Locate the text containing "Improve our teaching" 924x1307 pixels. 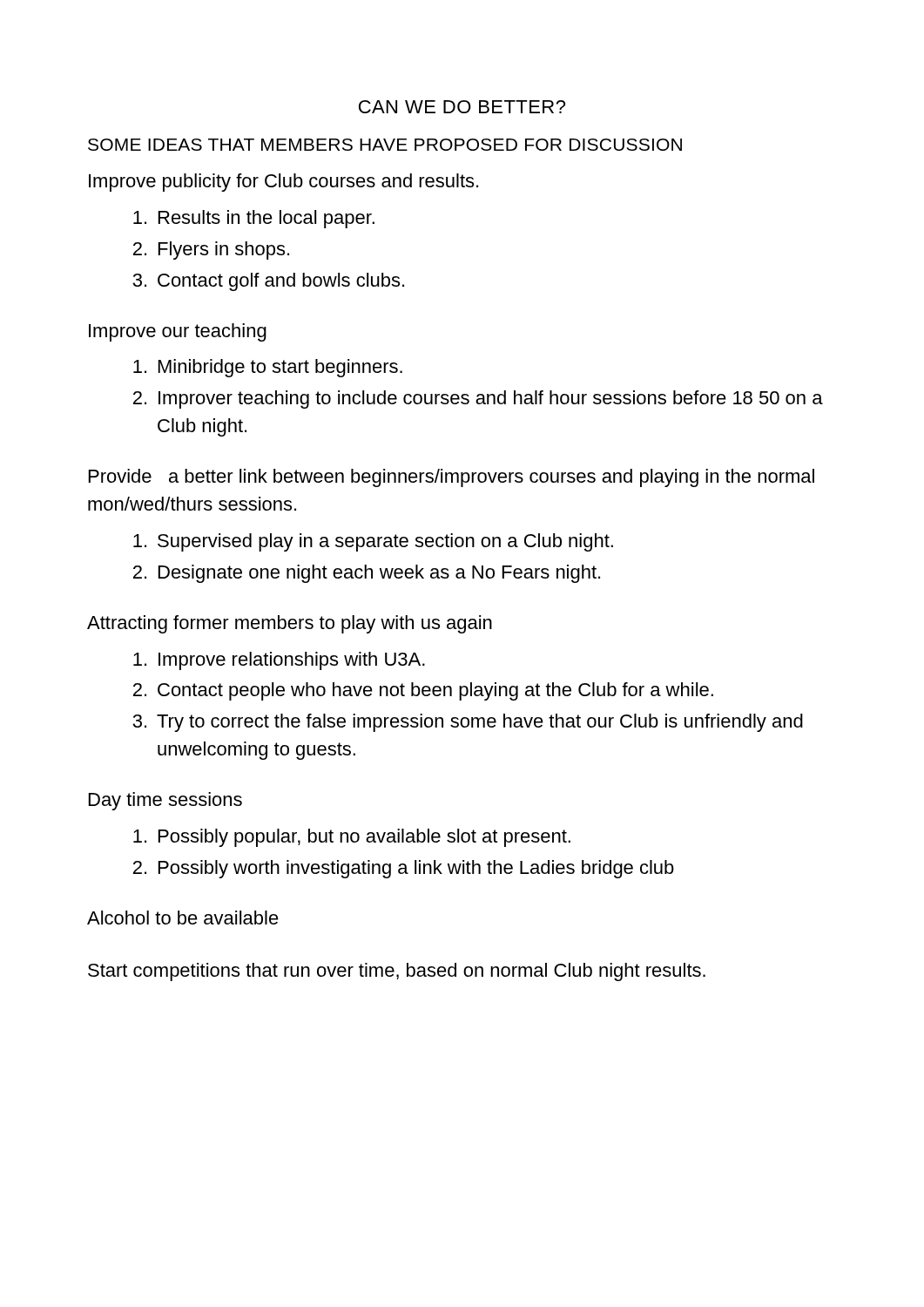[177, 330]
